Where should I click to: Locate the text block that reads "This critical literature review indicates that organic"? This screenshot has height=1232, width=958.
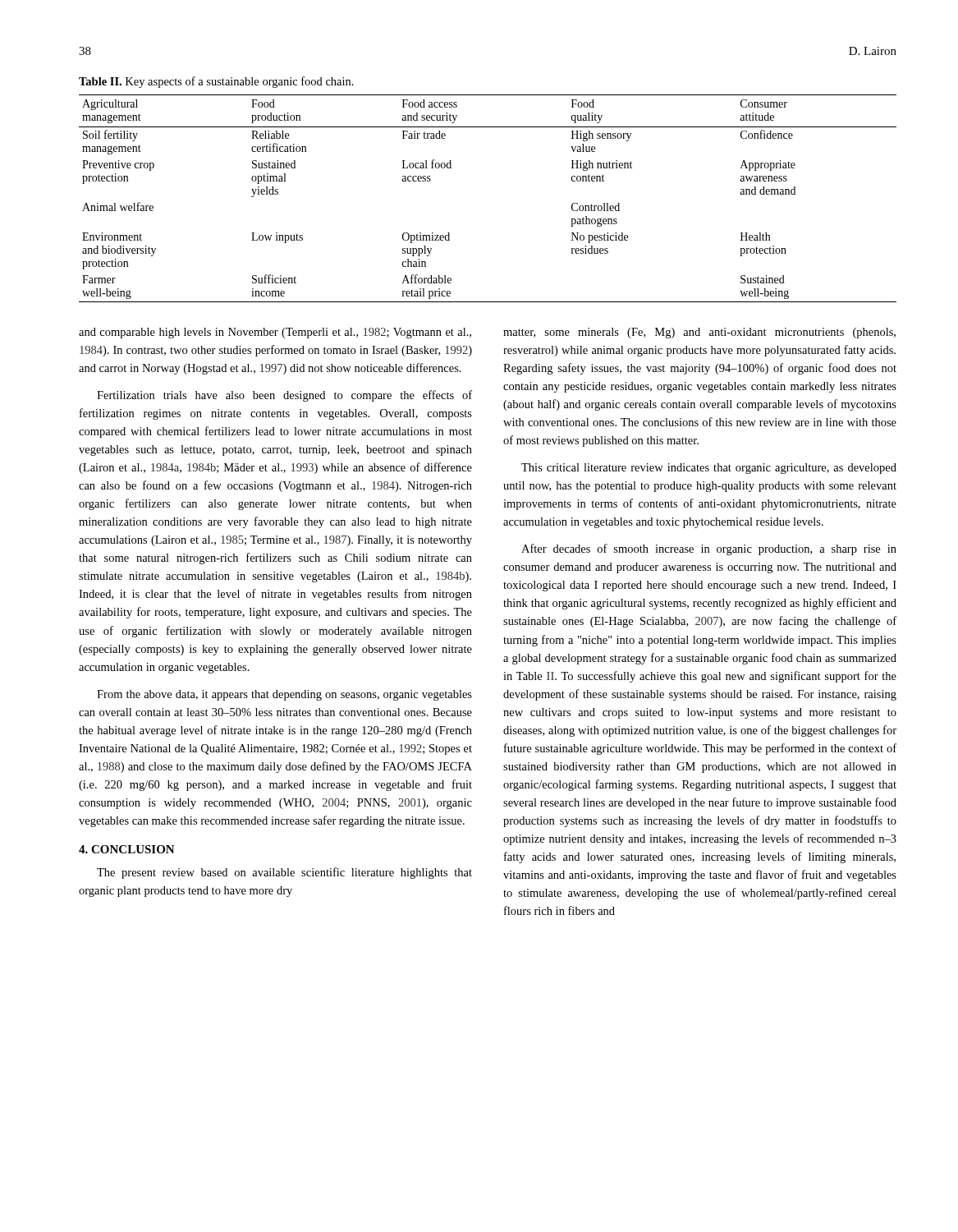tap(700, 495)
